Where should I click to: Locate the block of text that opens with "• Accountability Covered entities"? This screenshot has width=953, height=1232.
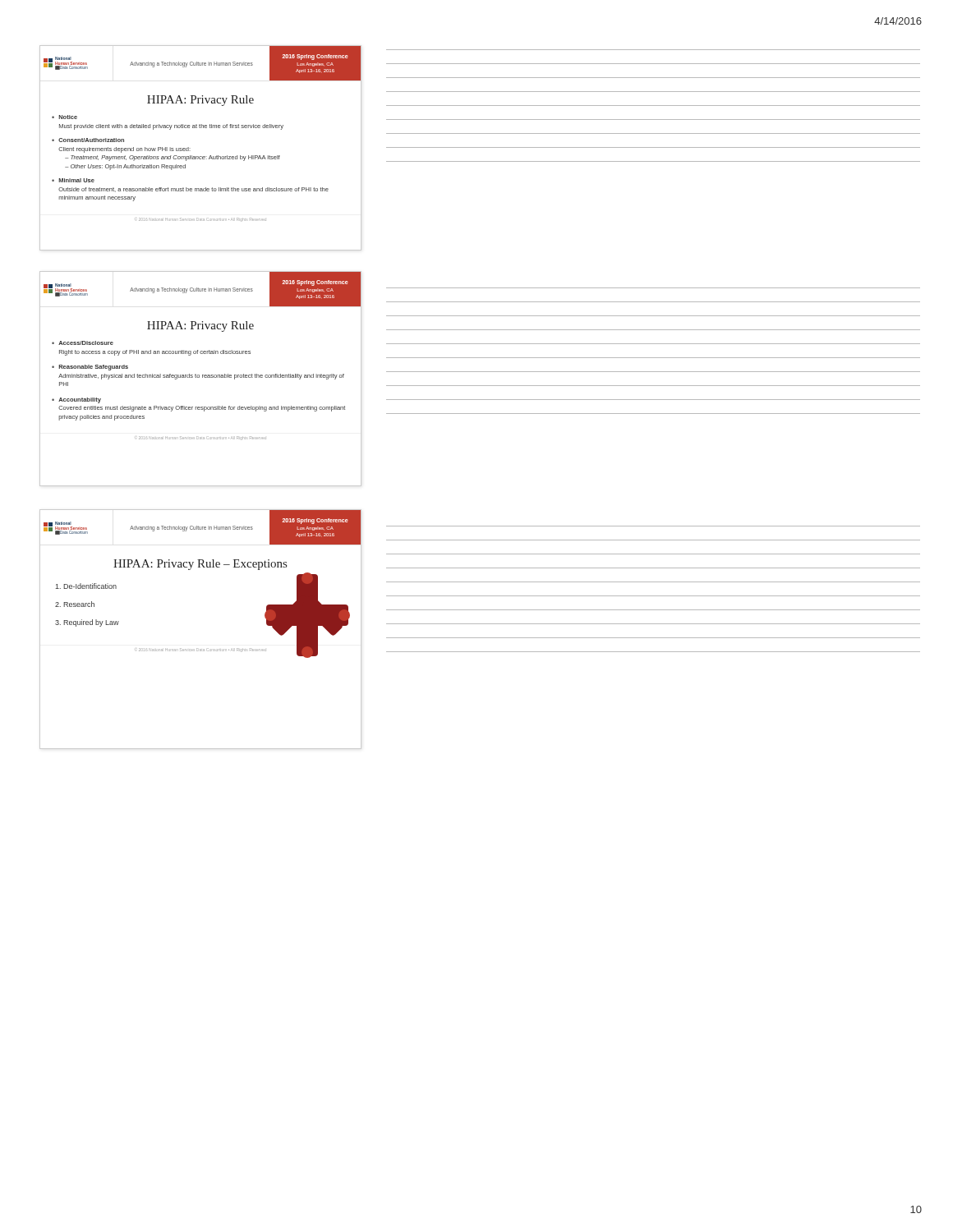200,408
